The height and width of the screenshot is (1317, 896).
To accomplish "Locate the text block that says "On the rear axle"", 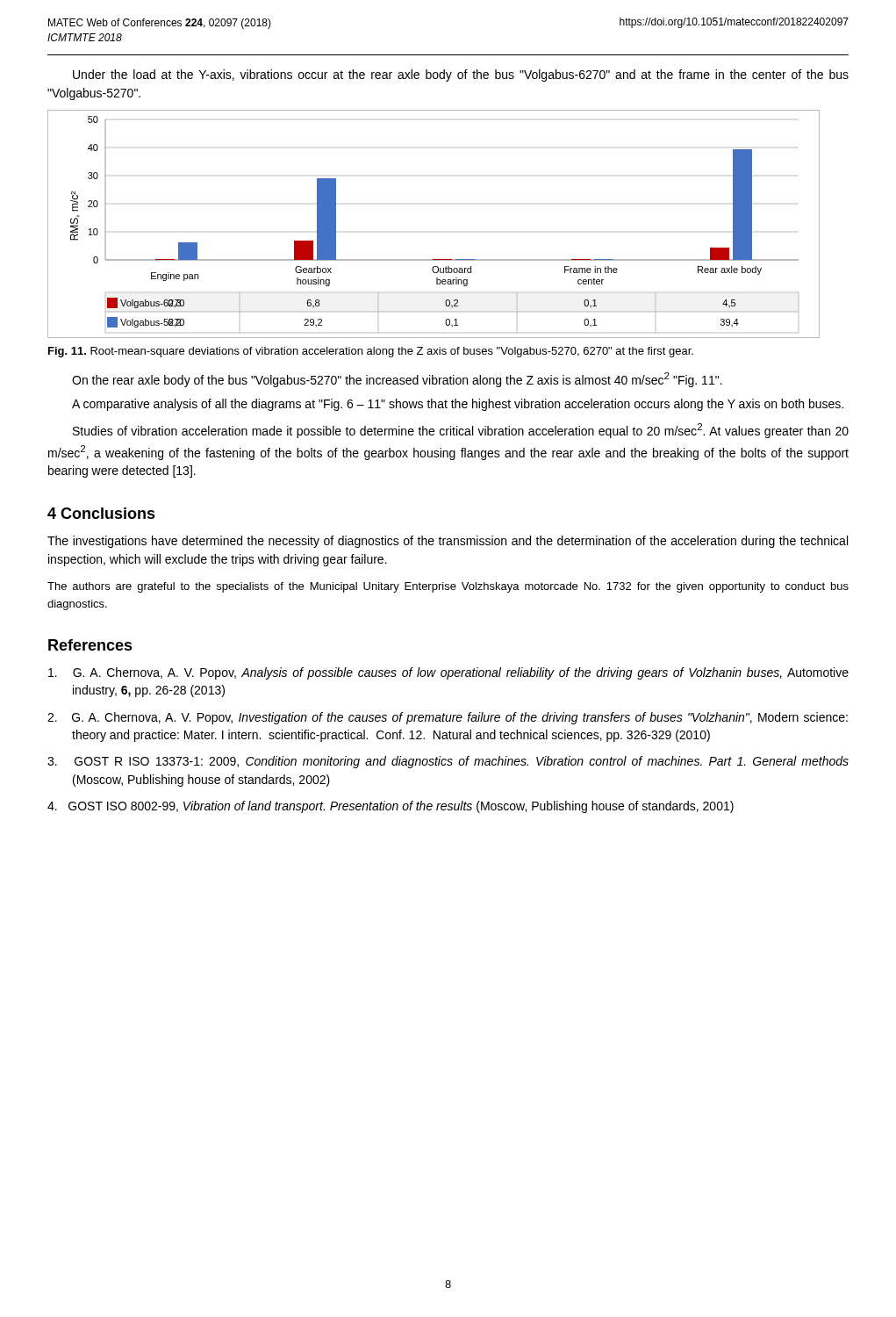I will 397,378.
